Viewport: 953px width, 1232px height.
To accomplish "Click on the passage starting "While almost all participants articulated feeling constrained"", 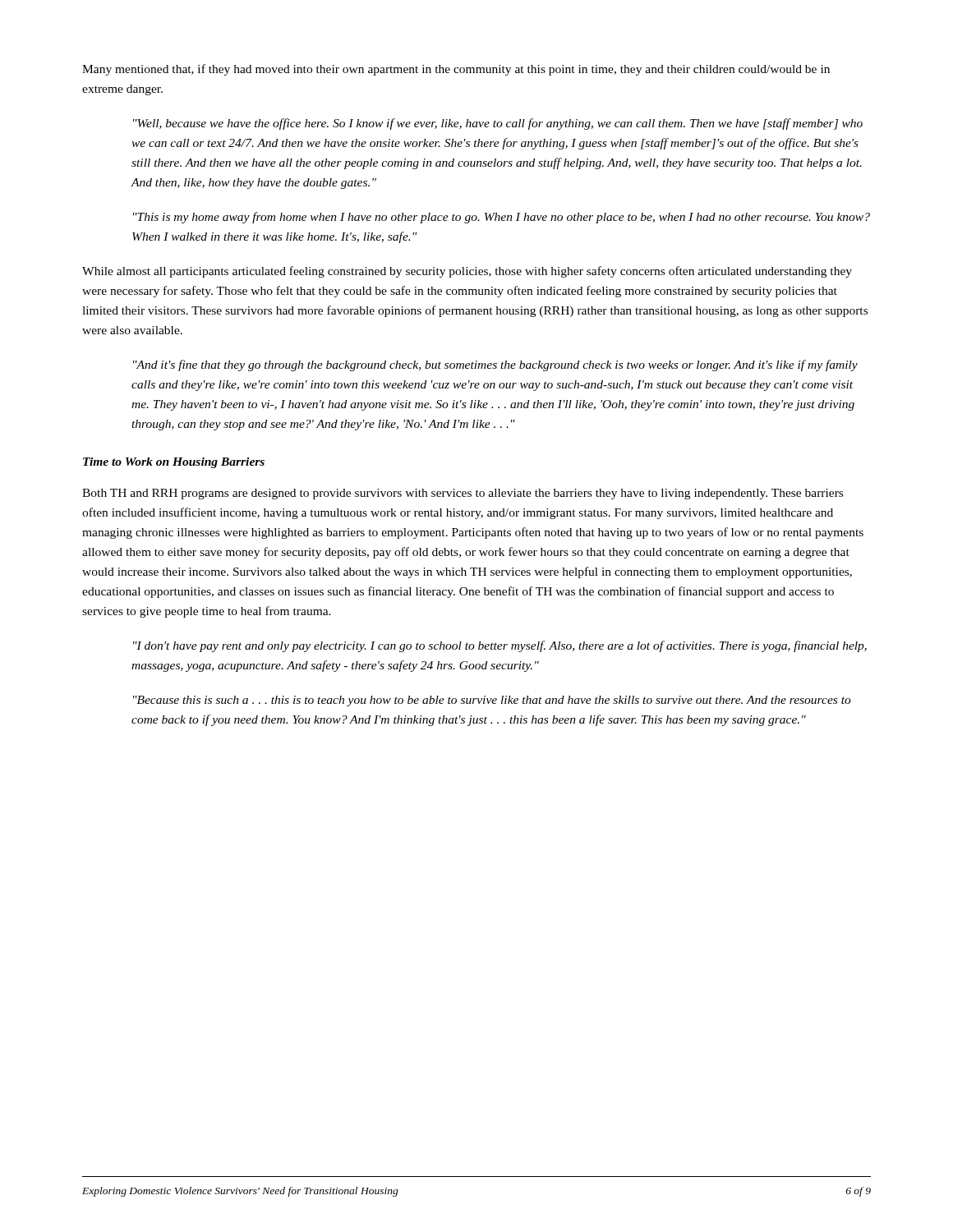I will (x=475, y=300).
